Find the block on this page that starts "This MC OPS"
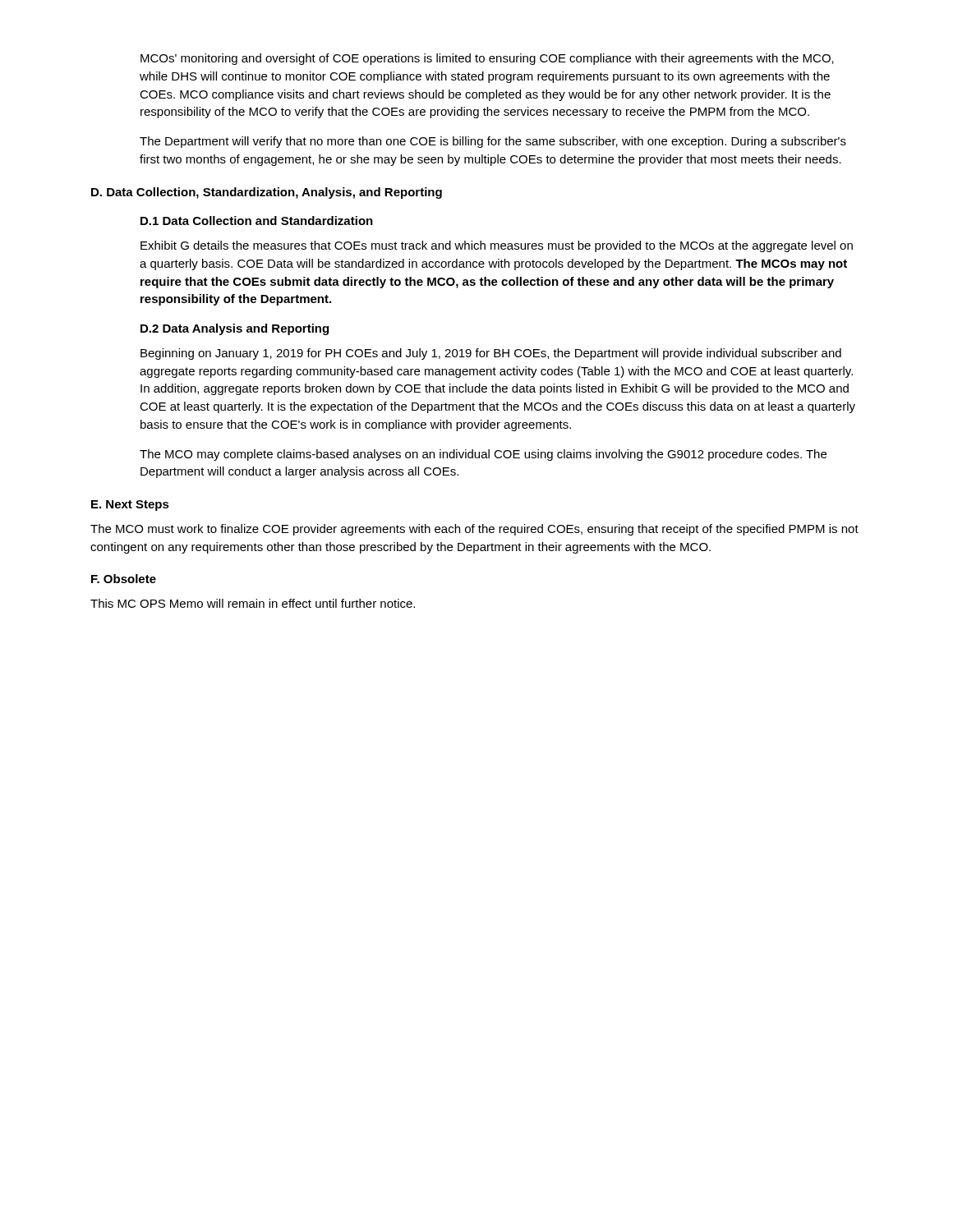 click(x=253, y=603)
